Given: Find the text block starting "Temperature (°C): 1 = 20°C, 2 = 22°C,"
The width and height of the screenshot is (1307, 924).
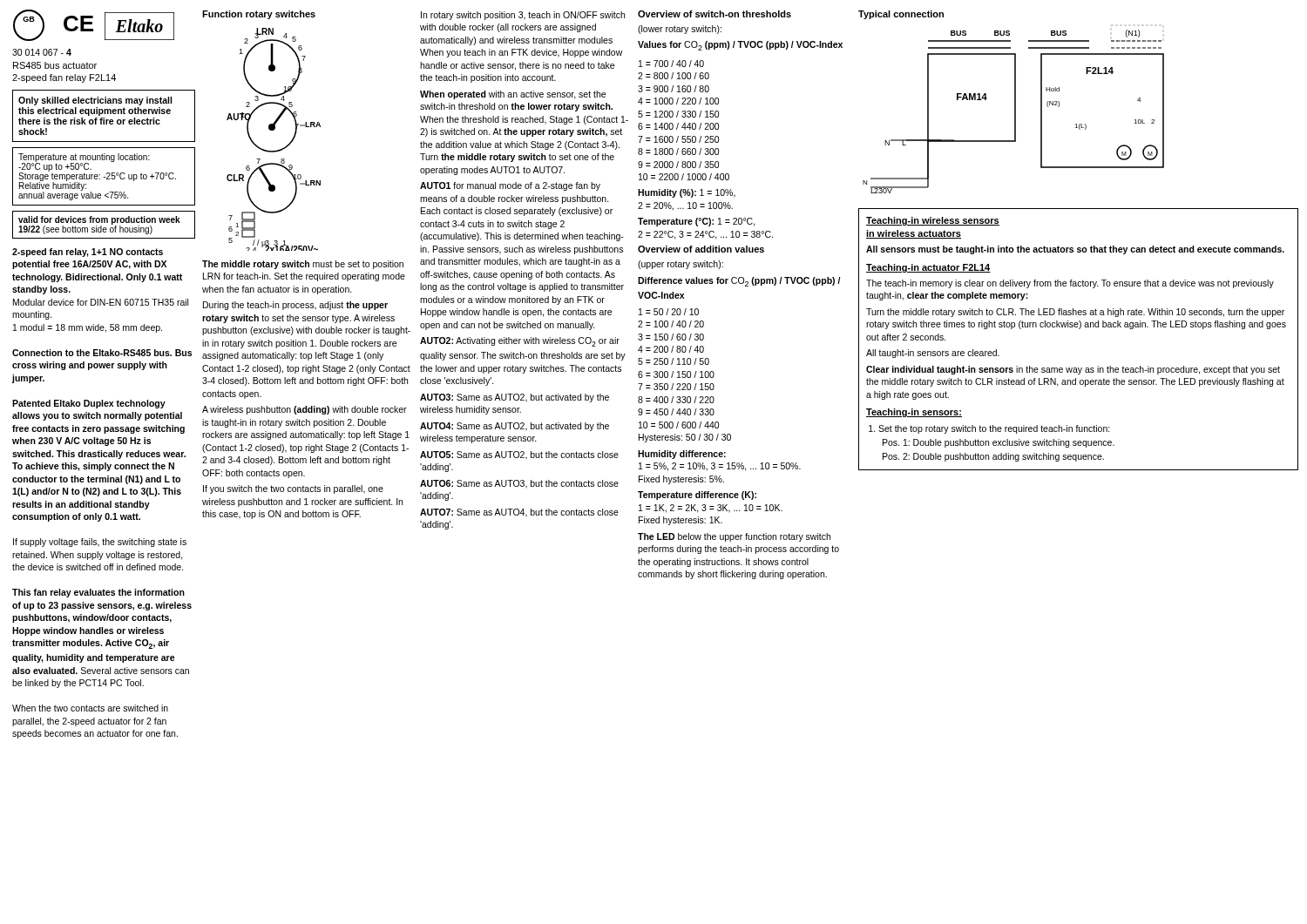Looking at the screenshot, I should (706, 228).
